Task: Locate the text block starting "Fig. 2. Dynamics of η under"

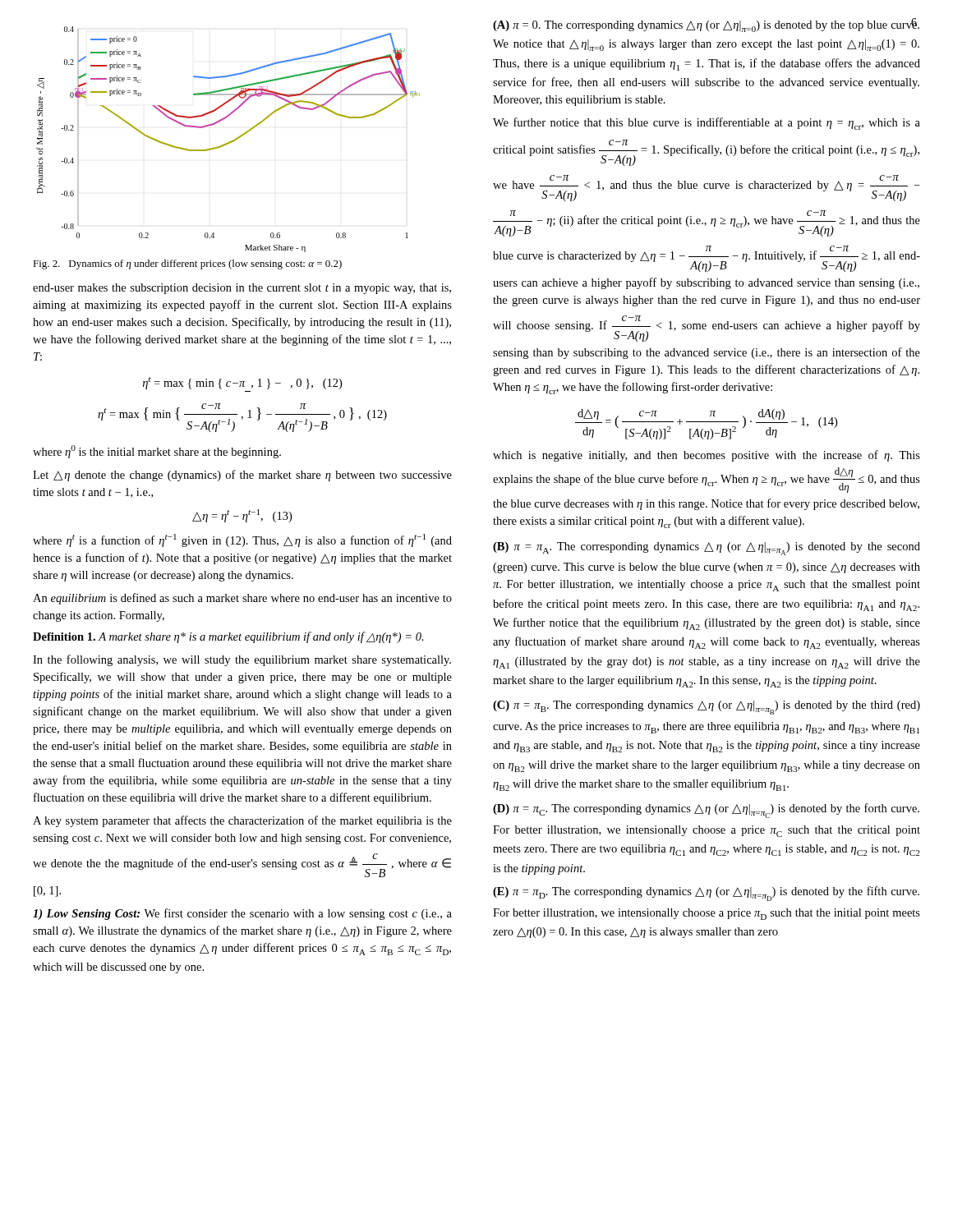Action: point(188,263)
